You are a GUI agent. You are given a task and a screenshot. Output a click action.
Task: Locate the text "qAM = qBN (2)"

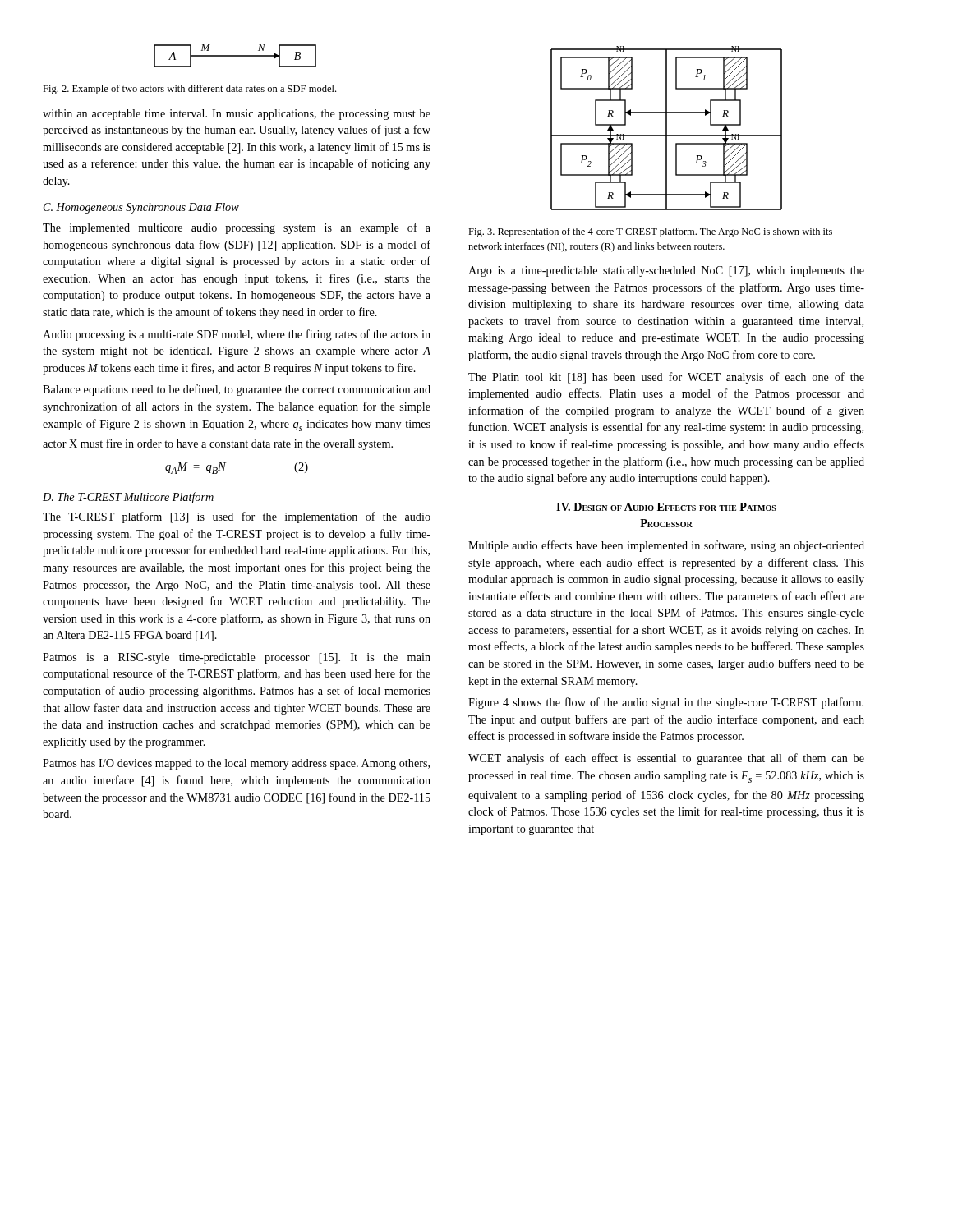point(175,468)
